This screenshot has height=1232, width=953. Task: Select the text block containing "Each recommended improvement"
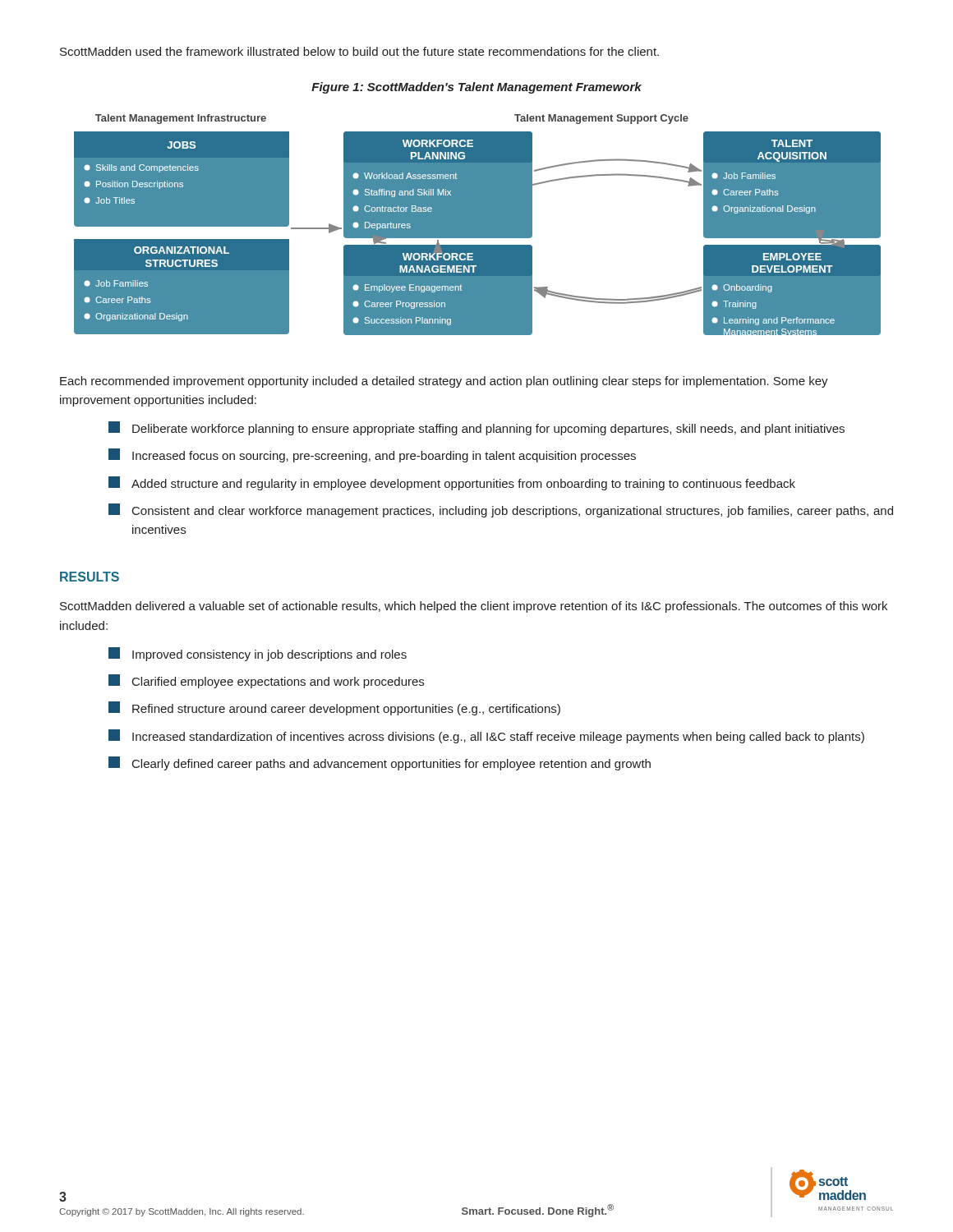pyautogui.click(x=443, y=390)
